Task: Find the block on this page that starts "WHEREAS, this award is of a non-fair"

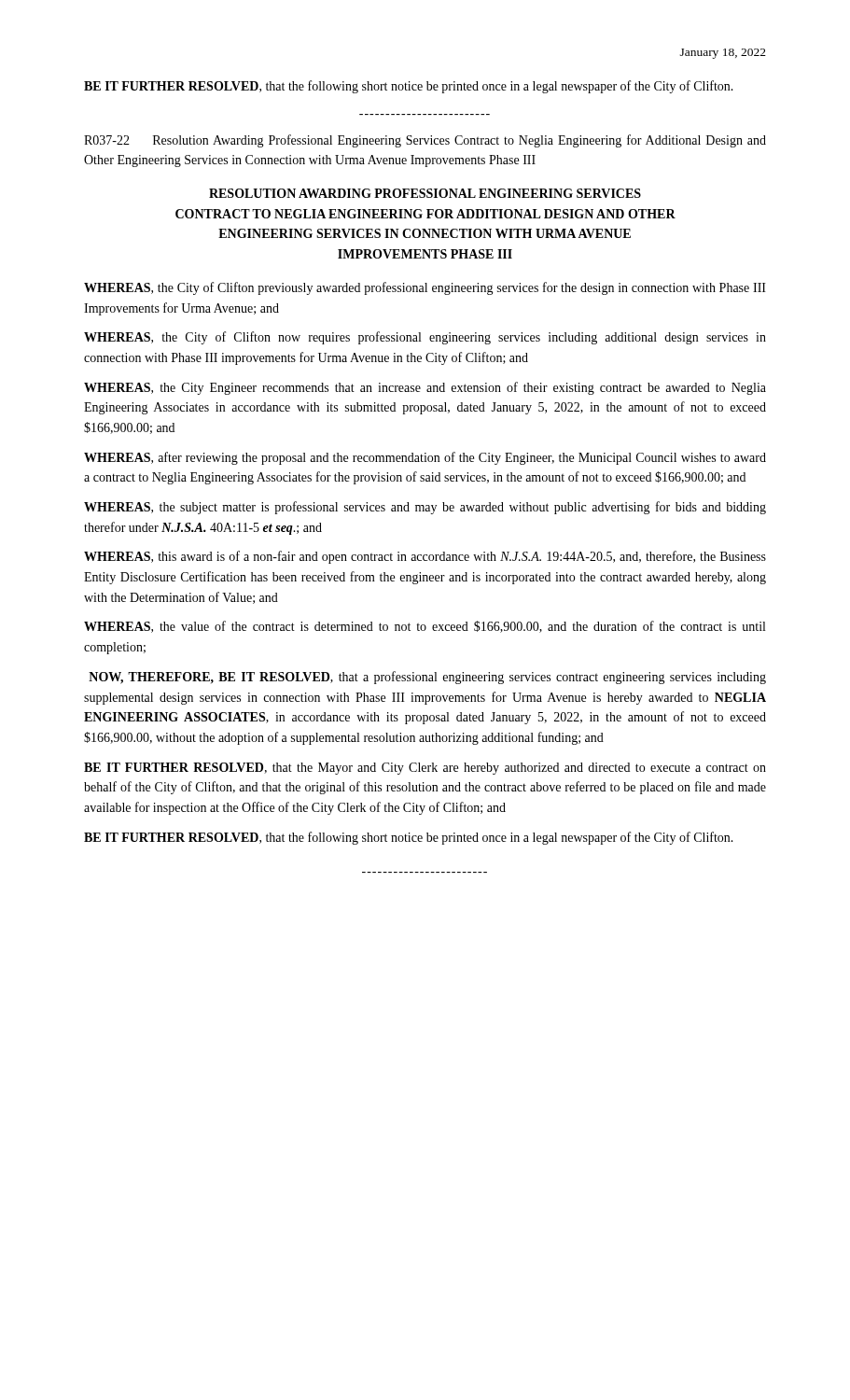Action: [425, 577]
